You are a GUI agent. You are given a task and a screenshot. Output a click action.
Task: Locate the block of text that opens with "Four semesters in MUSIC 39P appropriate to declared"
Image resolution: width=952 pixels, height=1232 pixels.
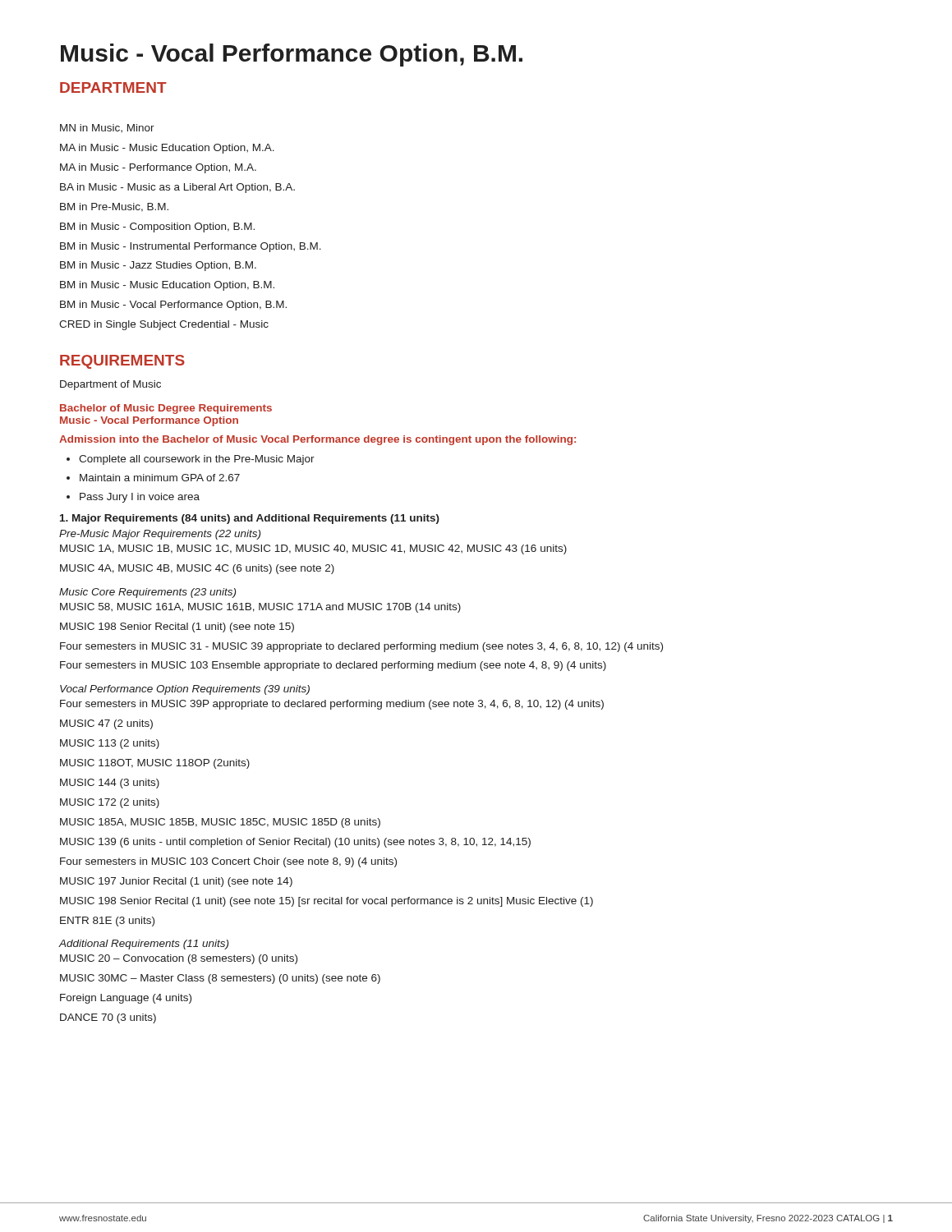(x=332, y=704)
